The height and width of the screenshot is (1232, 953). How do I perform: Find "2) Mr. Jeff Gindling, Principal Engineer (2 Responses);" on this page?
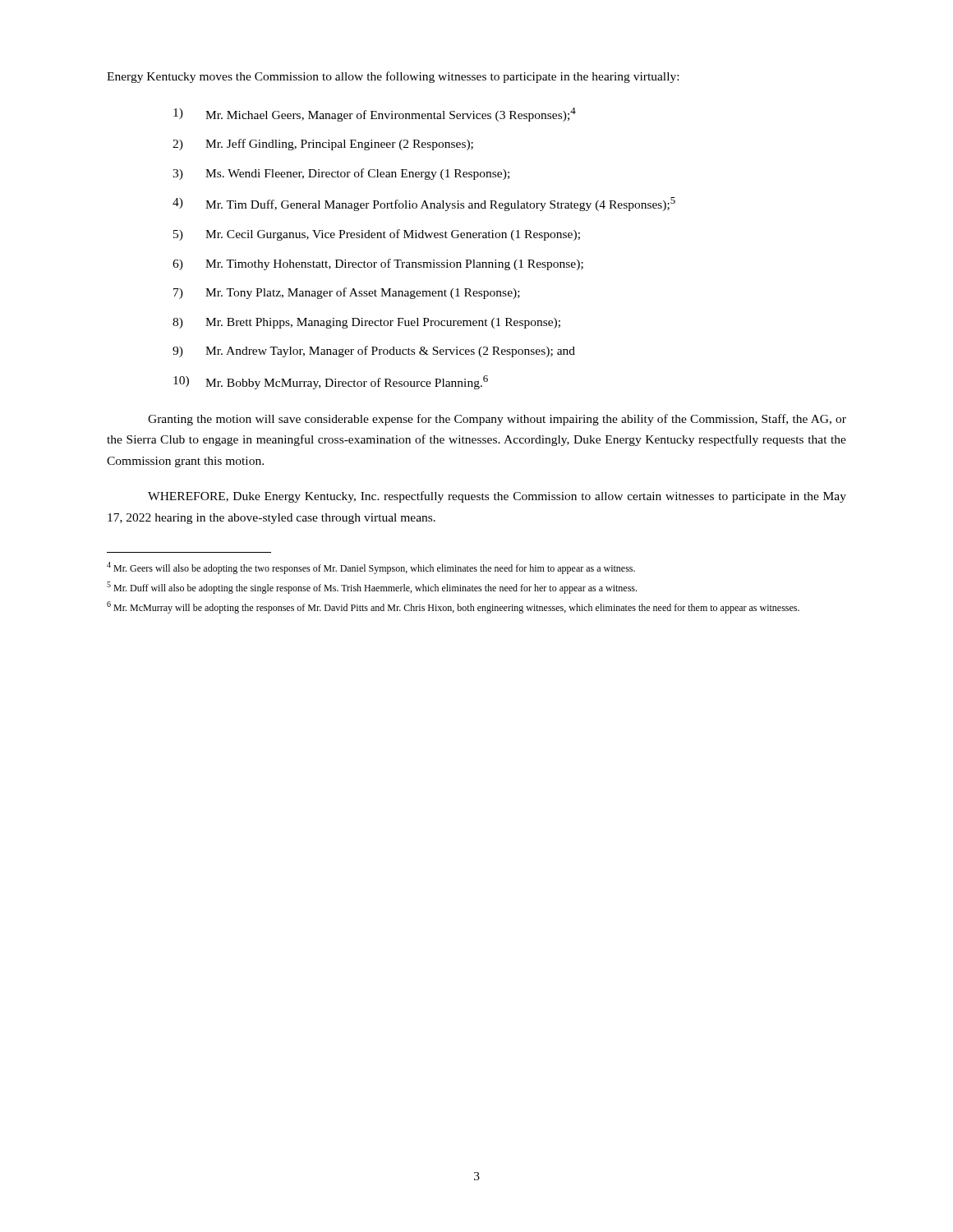click(323, 145)
